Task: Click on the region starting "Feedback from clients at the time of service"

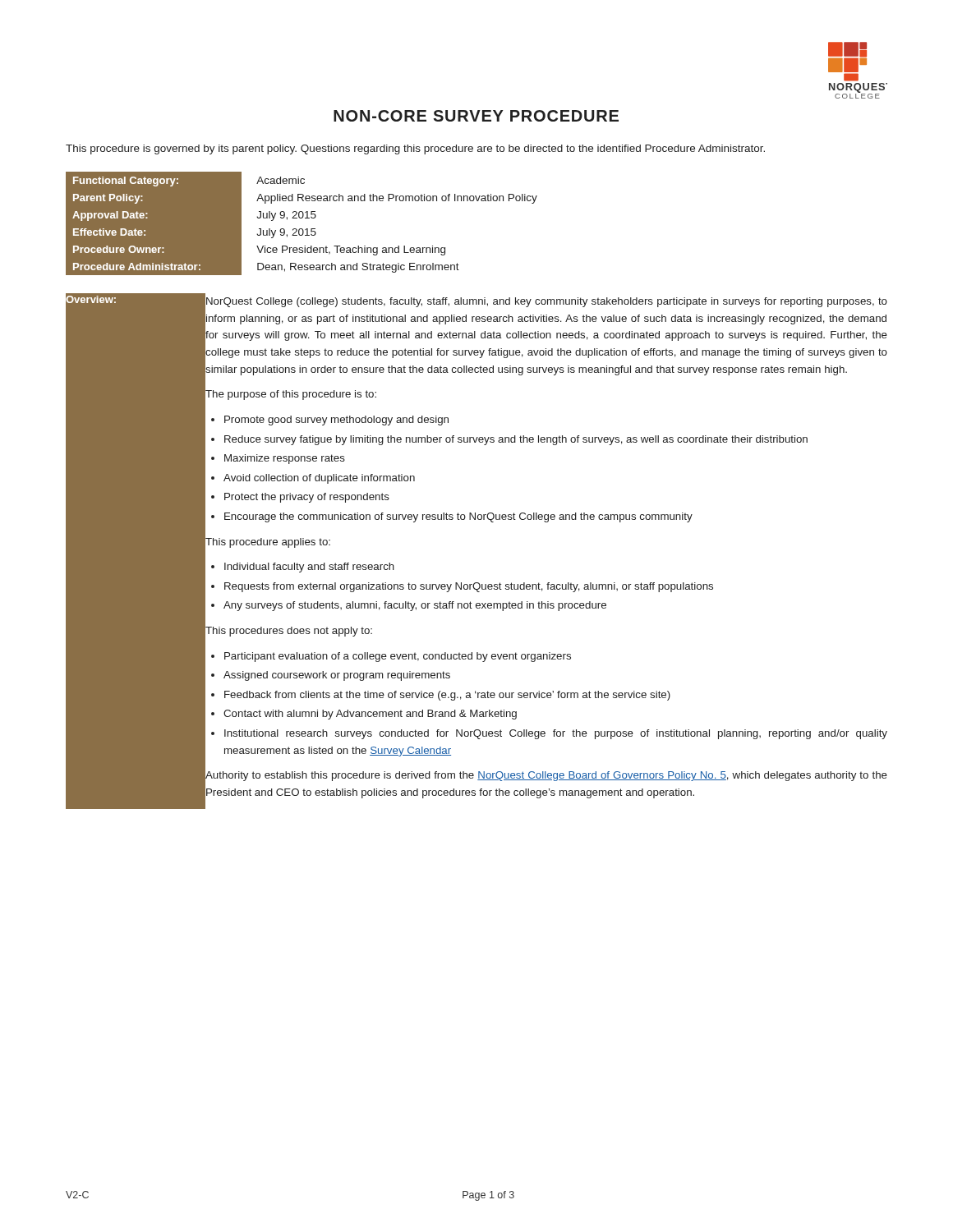Action: (447, 694)
